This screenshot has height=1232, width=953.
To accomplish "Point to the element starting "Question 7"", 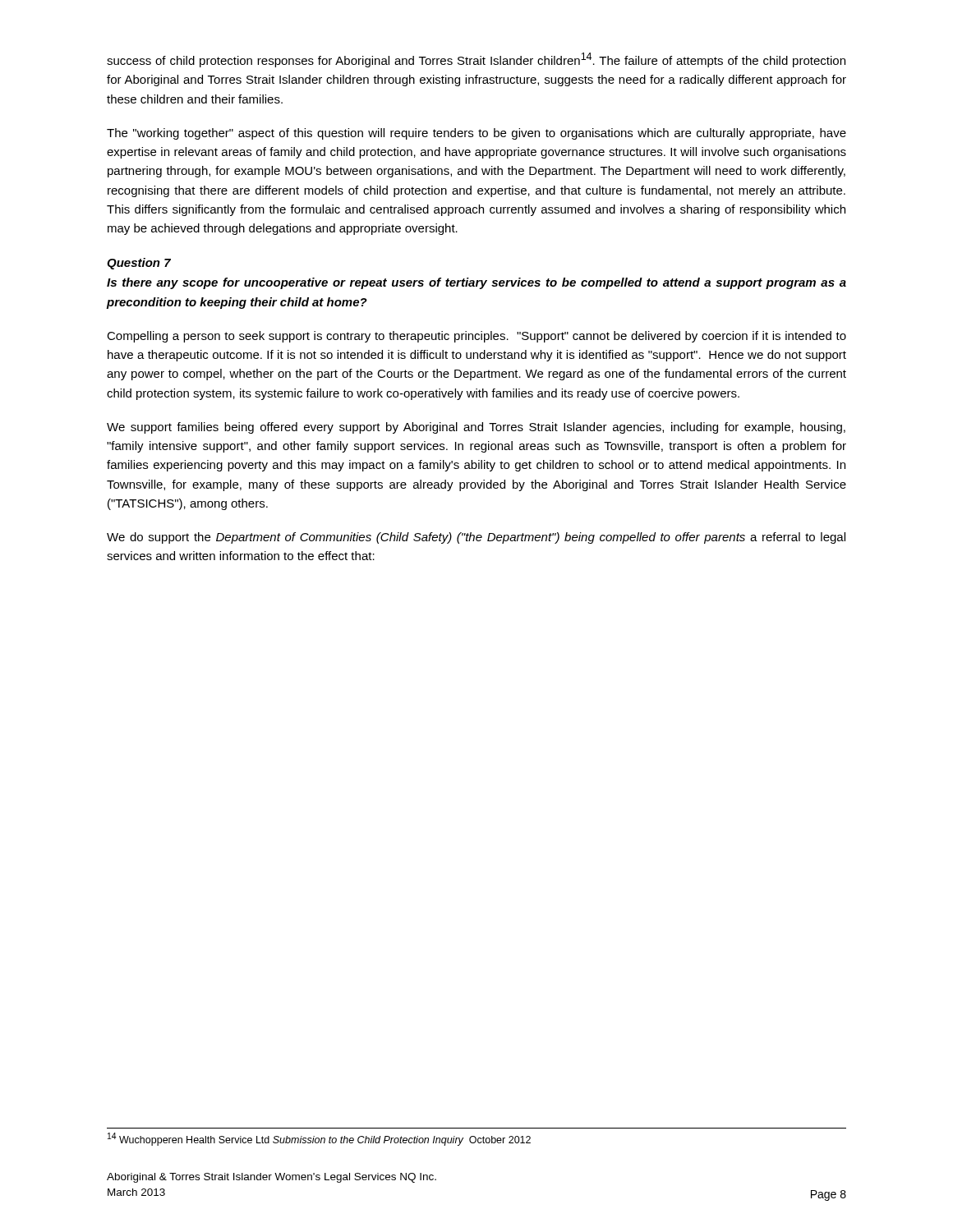I will [x=139, y=263].
